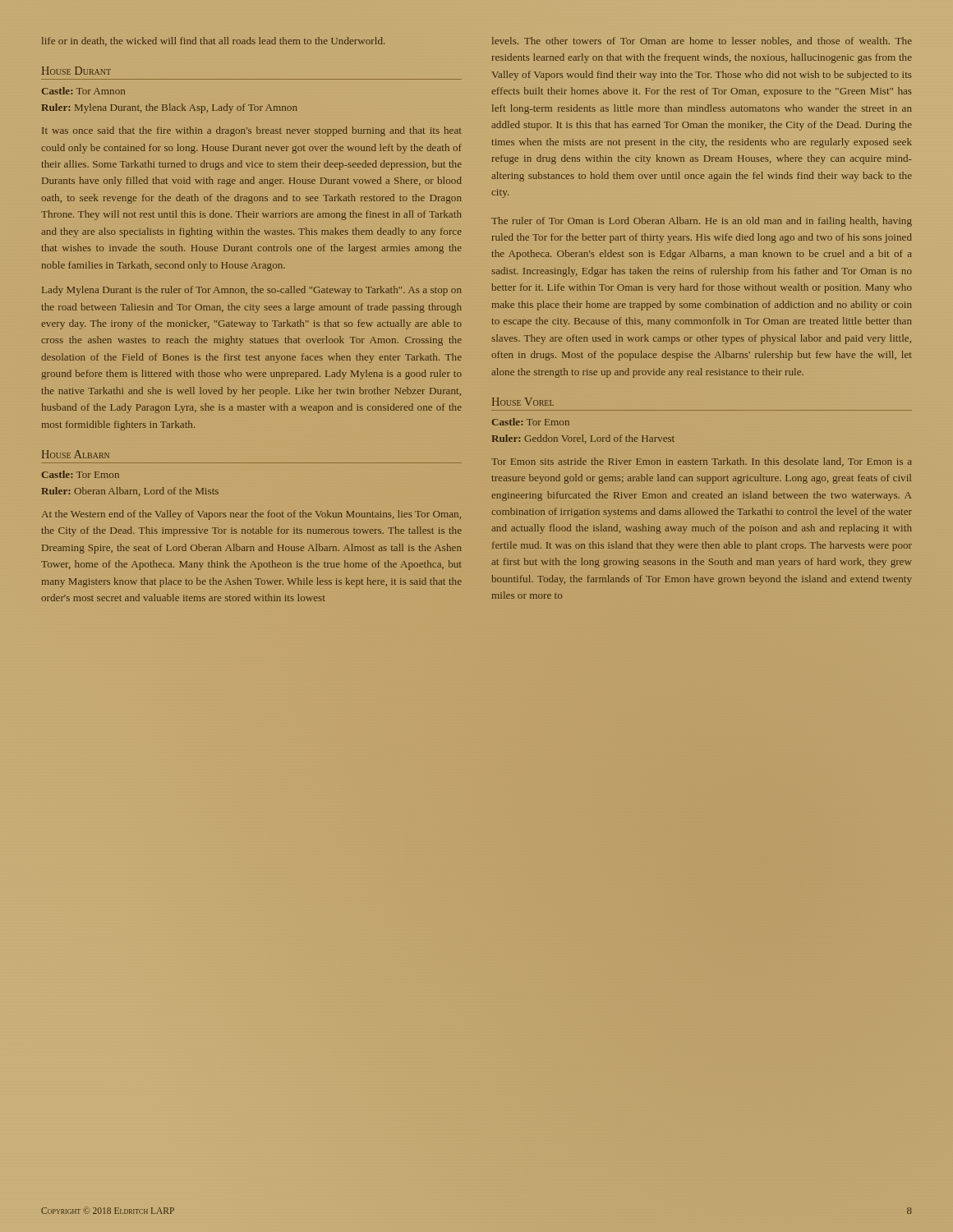
Task: Click on the text block that reads "The ruler of Tor Oman is Lord"
Action: point(702,296)
